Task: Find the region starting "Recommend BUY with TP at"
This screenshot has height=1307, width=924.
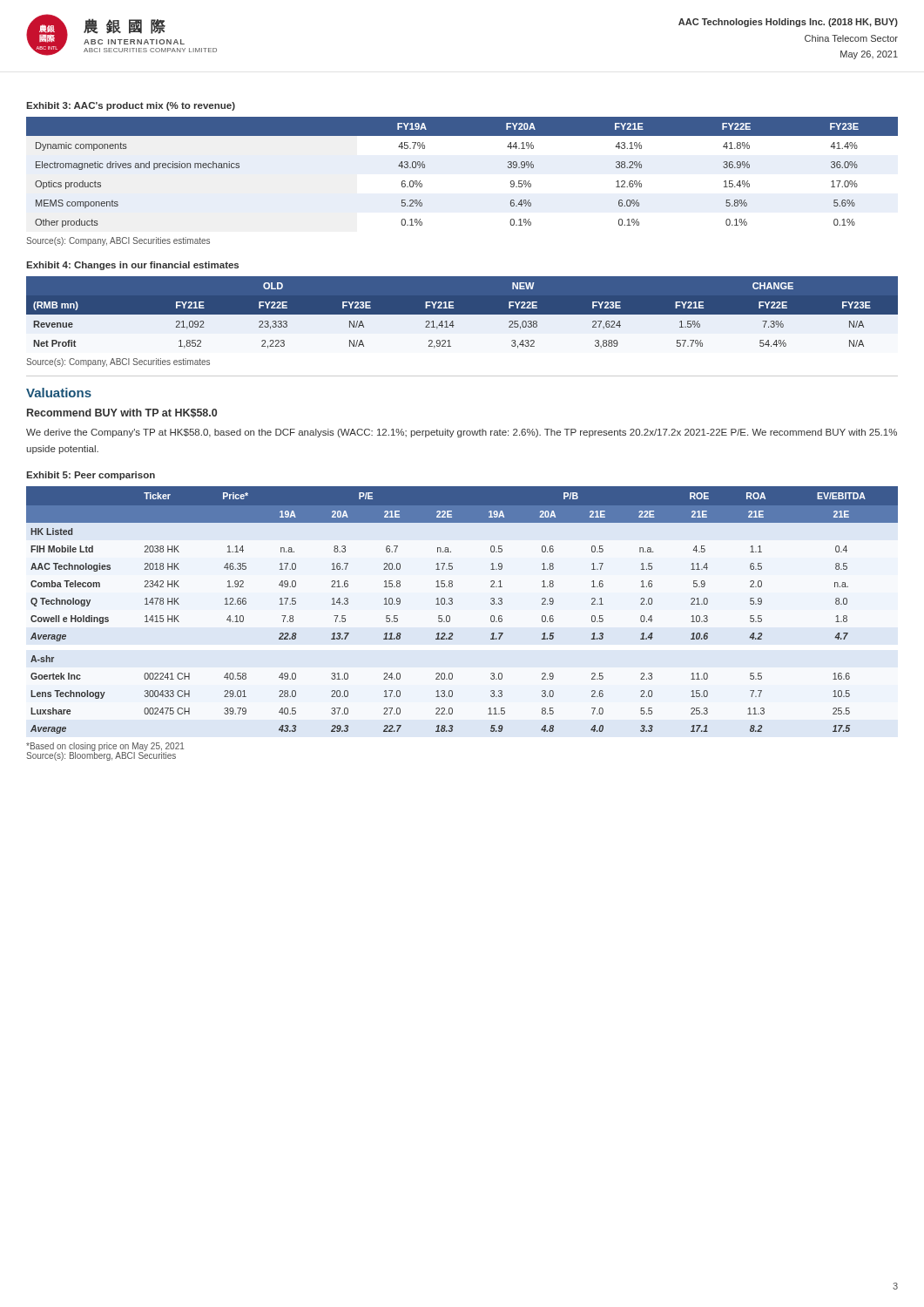Action: 122,413
